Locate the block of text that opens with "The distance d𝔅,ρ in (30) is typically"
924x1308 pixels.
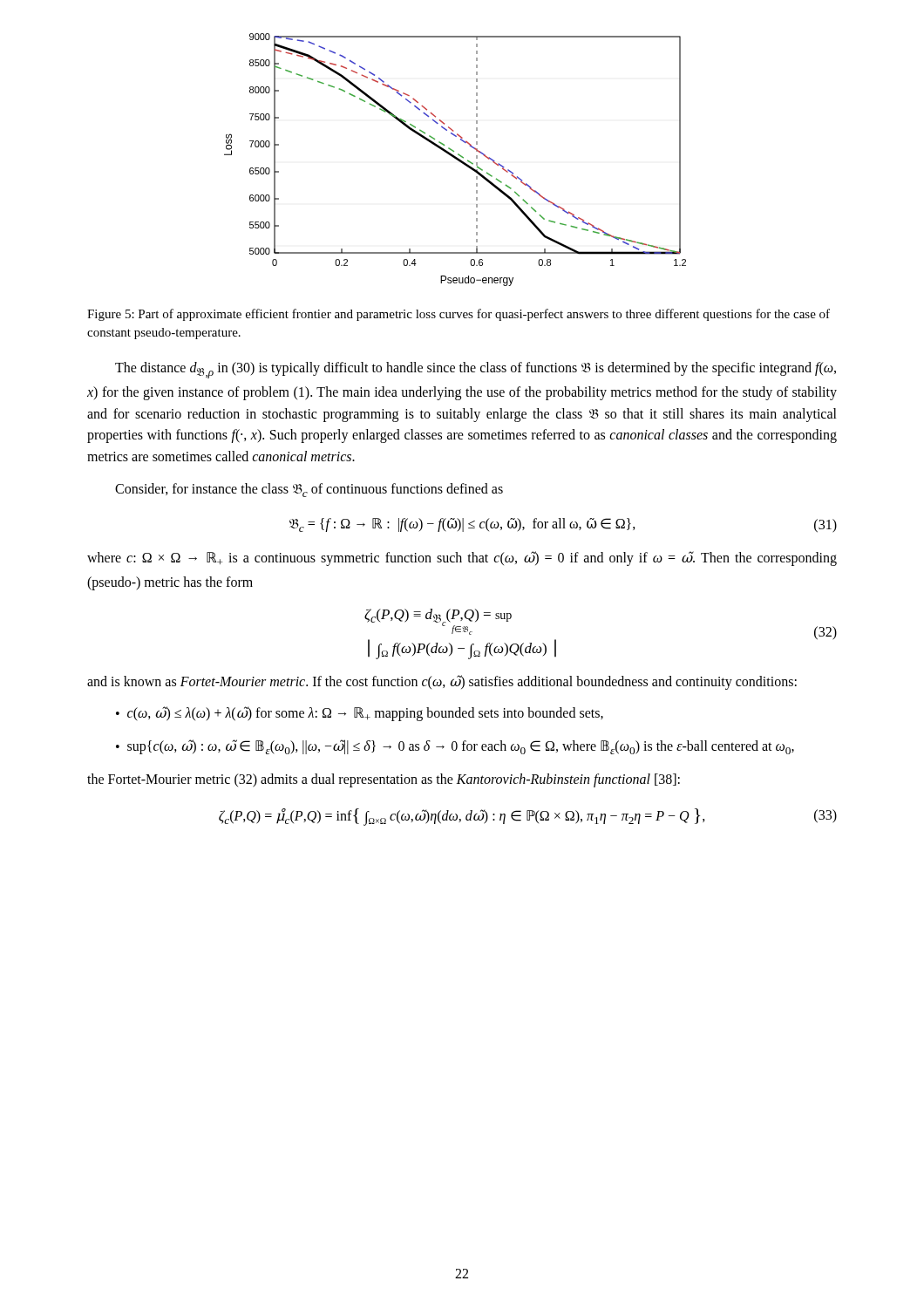coord(462,412)
